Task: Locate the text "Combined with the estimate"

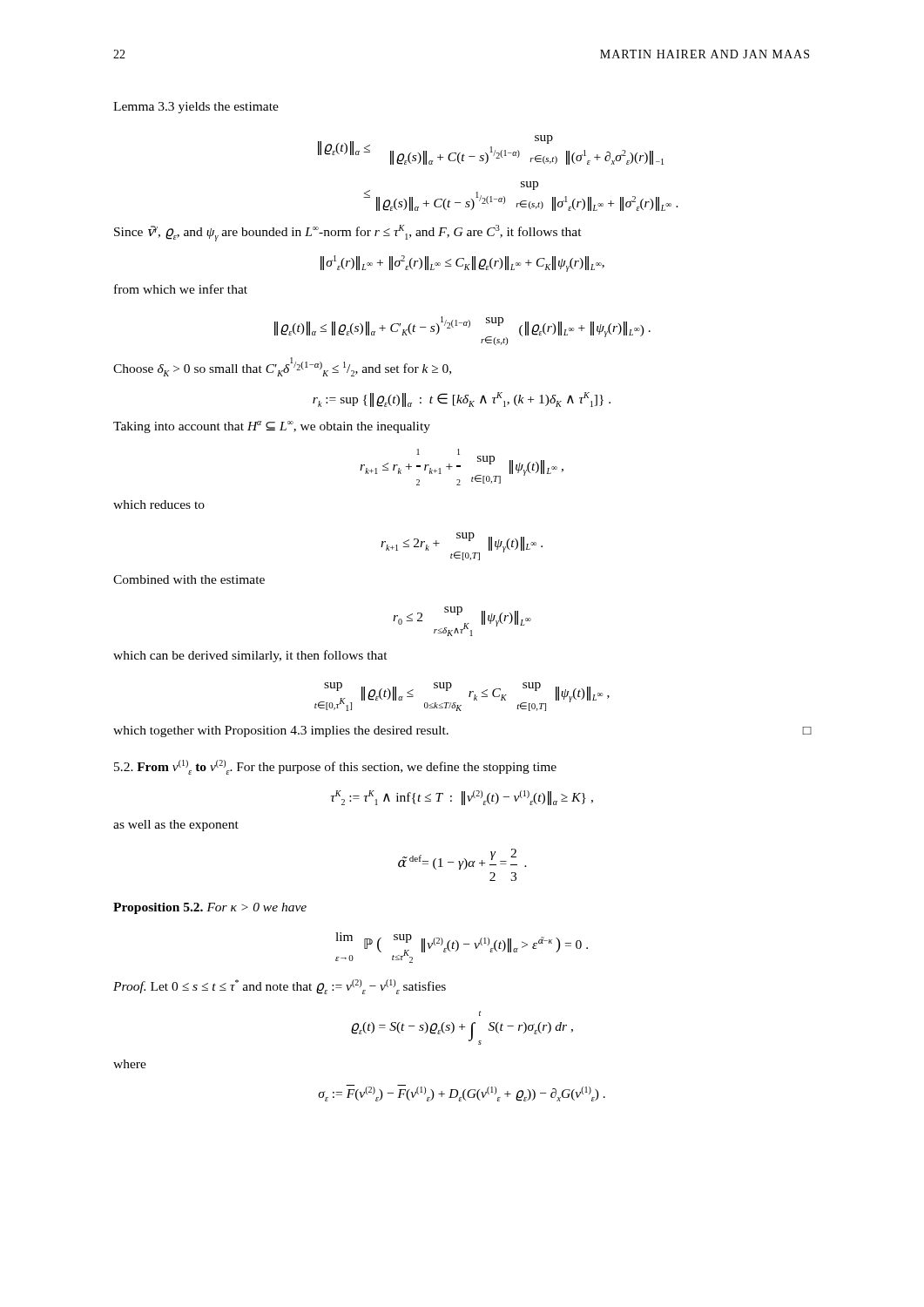Action: point(189,579)
